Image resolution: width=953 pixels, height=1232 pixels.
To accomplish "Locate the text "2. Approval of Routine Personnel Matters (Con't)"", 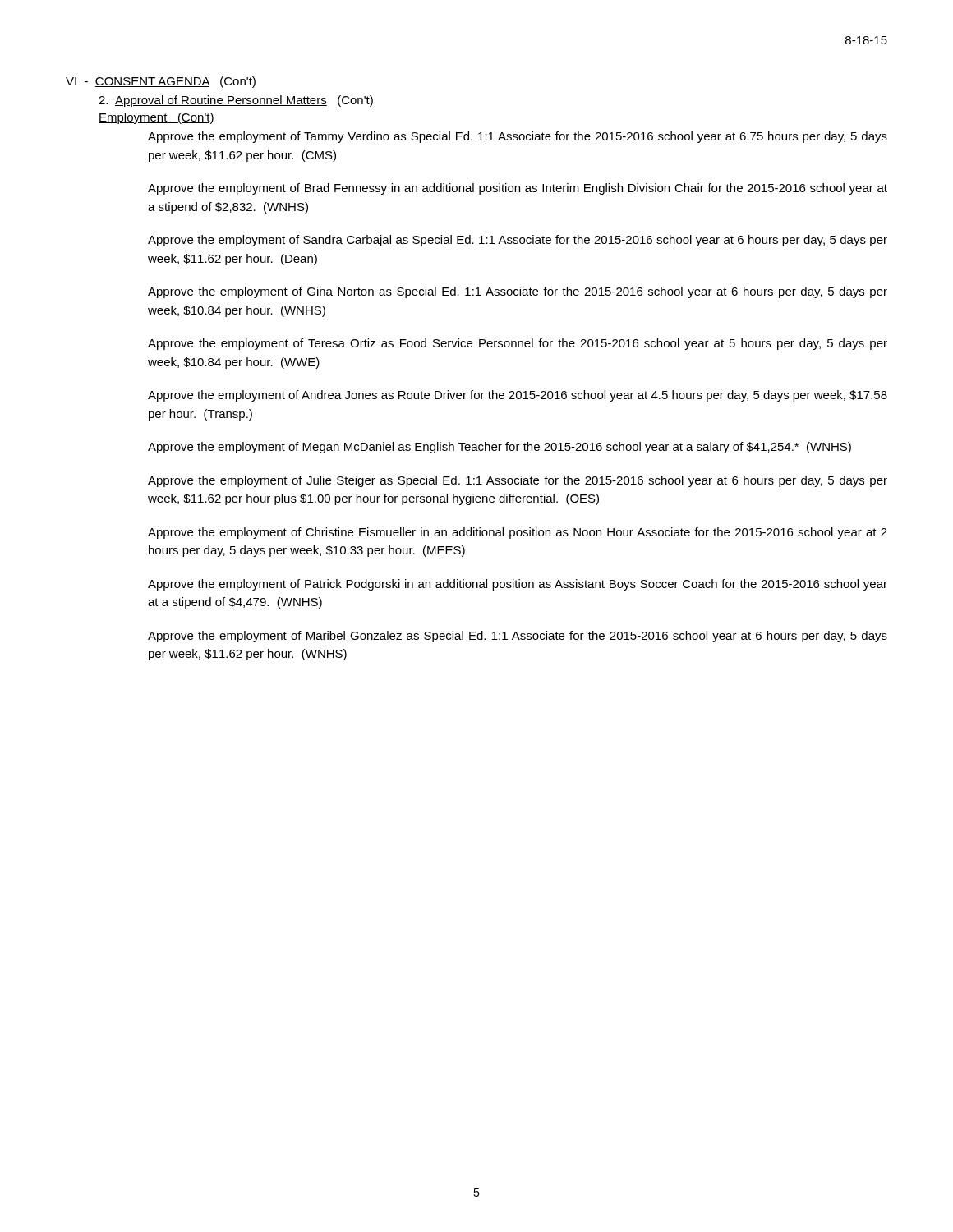I will click(236, 100).
